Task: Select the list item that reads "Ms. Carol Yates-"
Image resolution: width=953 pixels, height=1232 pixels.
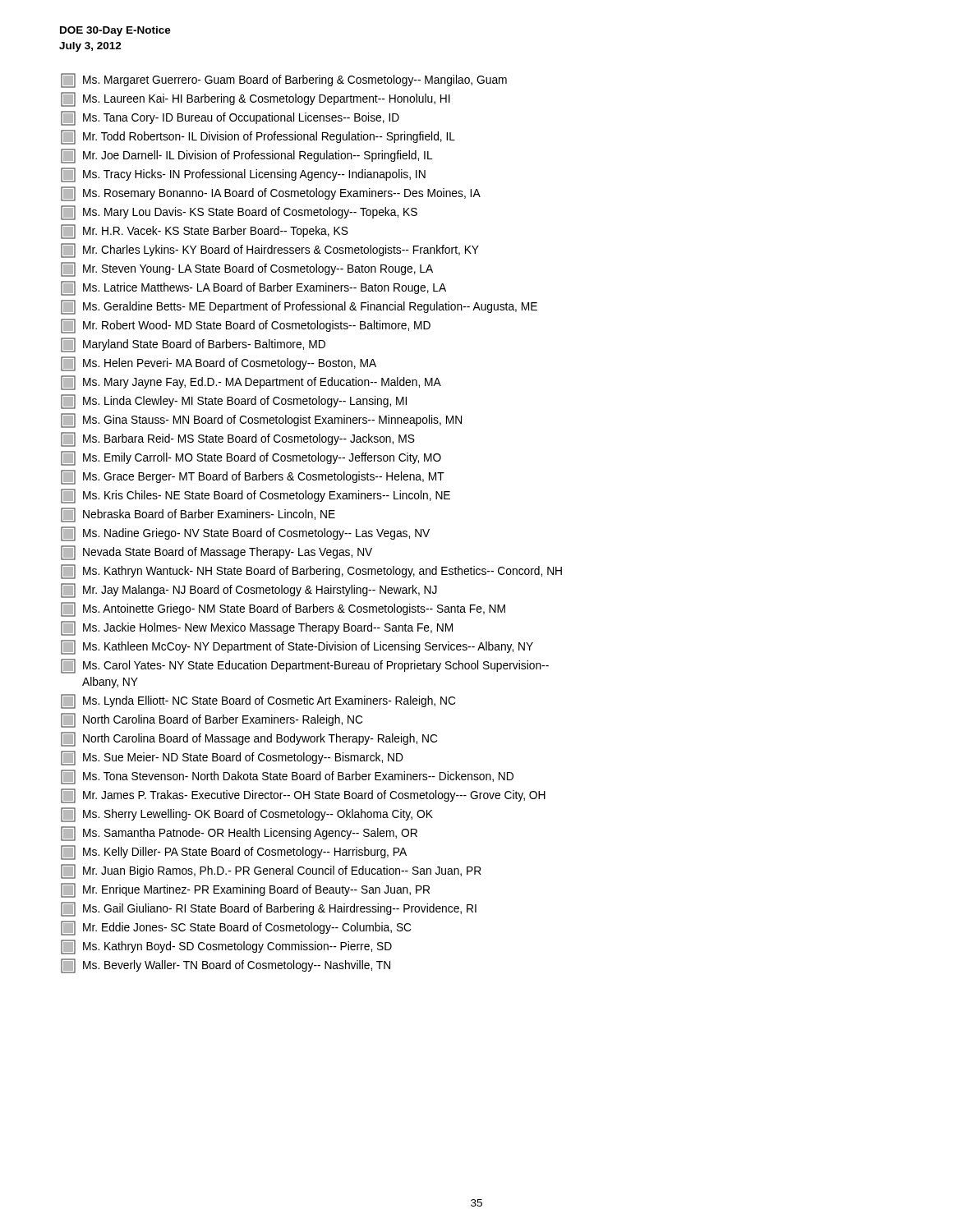Action: point(304,674)
